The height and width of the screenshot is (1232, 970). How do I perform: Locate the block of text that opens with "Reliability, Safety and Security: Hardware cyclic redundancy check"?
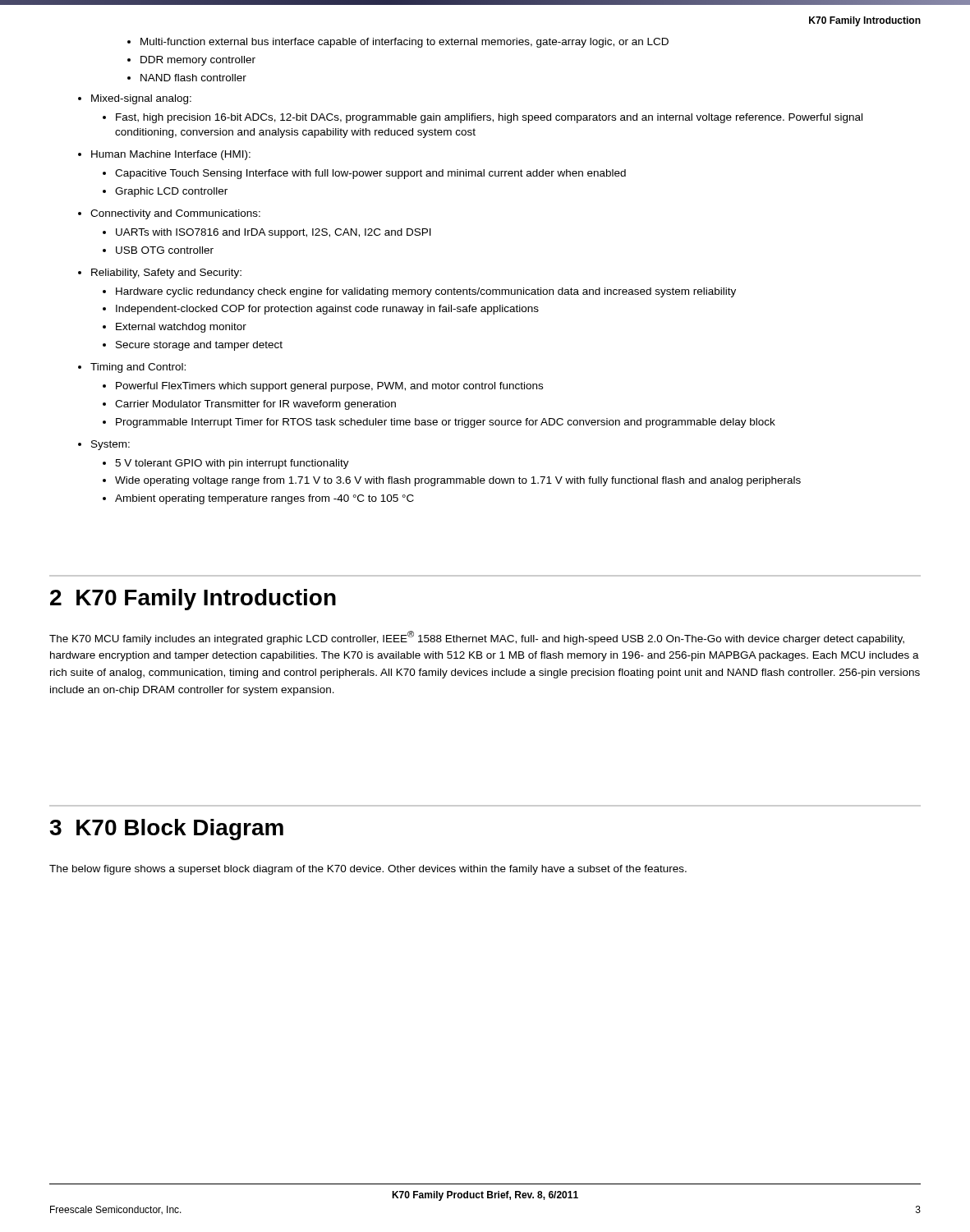tap(497, 309)
